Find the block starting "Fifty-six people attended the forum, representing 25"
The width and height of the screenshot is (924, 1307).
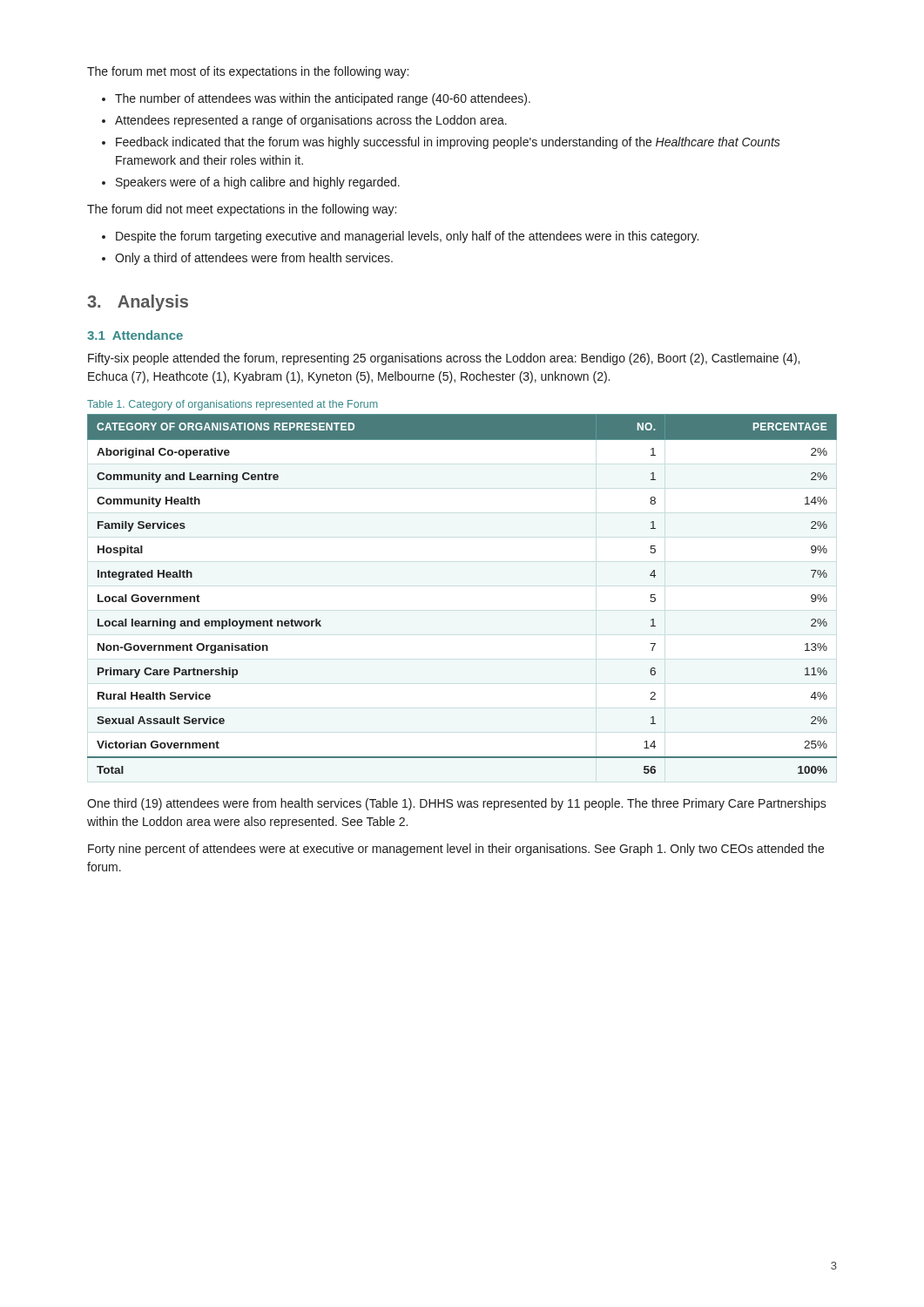pos(444,367)
